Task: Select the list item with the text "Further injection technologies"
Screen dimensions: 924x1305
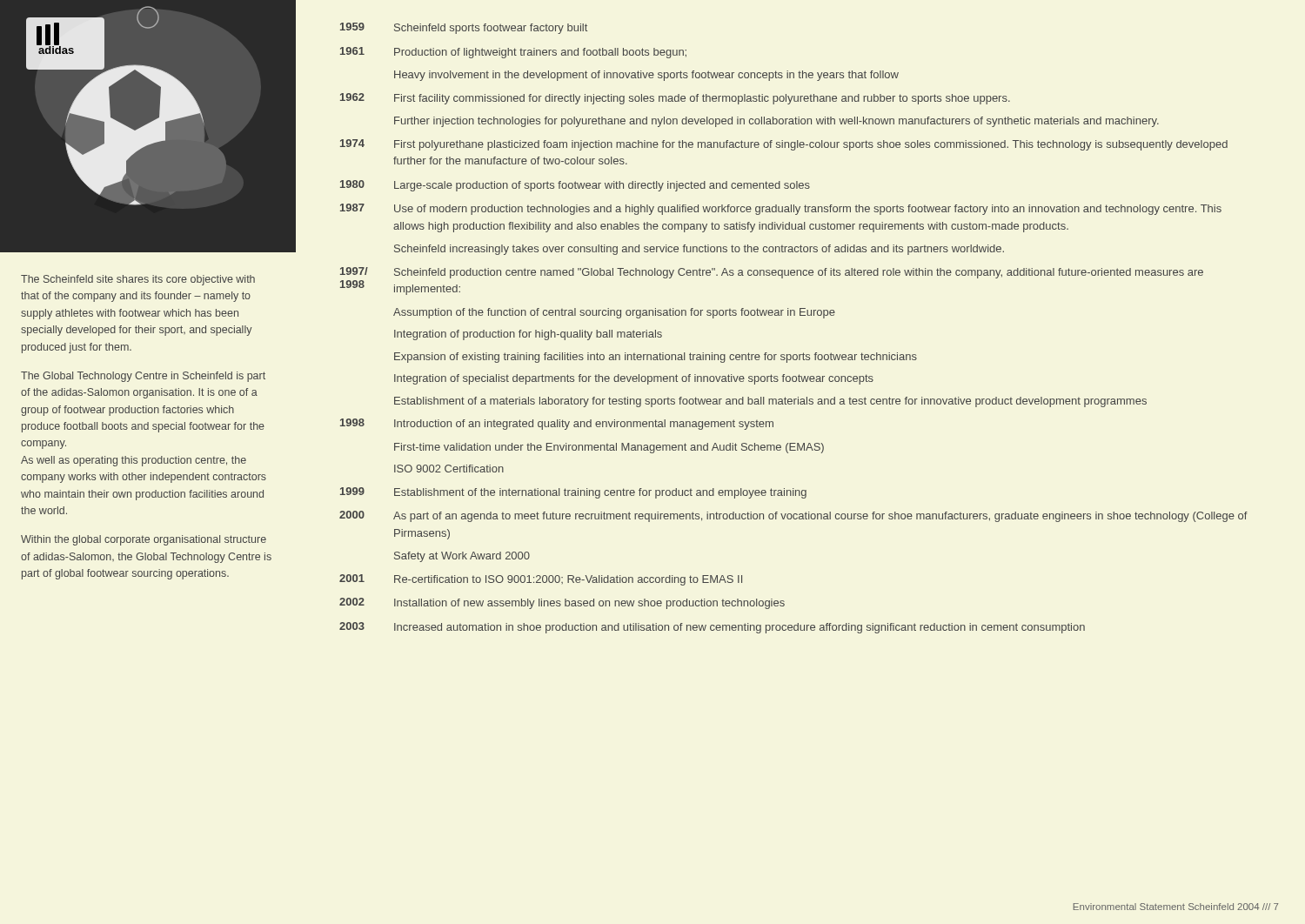Action: (796, 121)
